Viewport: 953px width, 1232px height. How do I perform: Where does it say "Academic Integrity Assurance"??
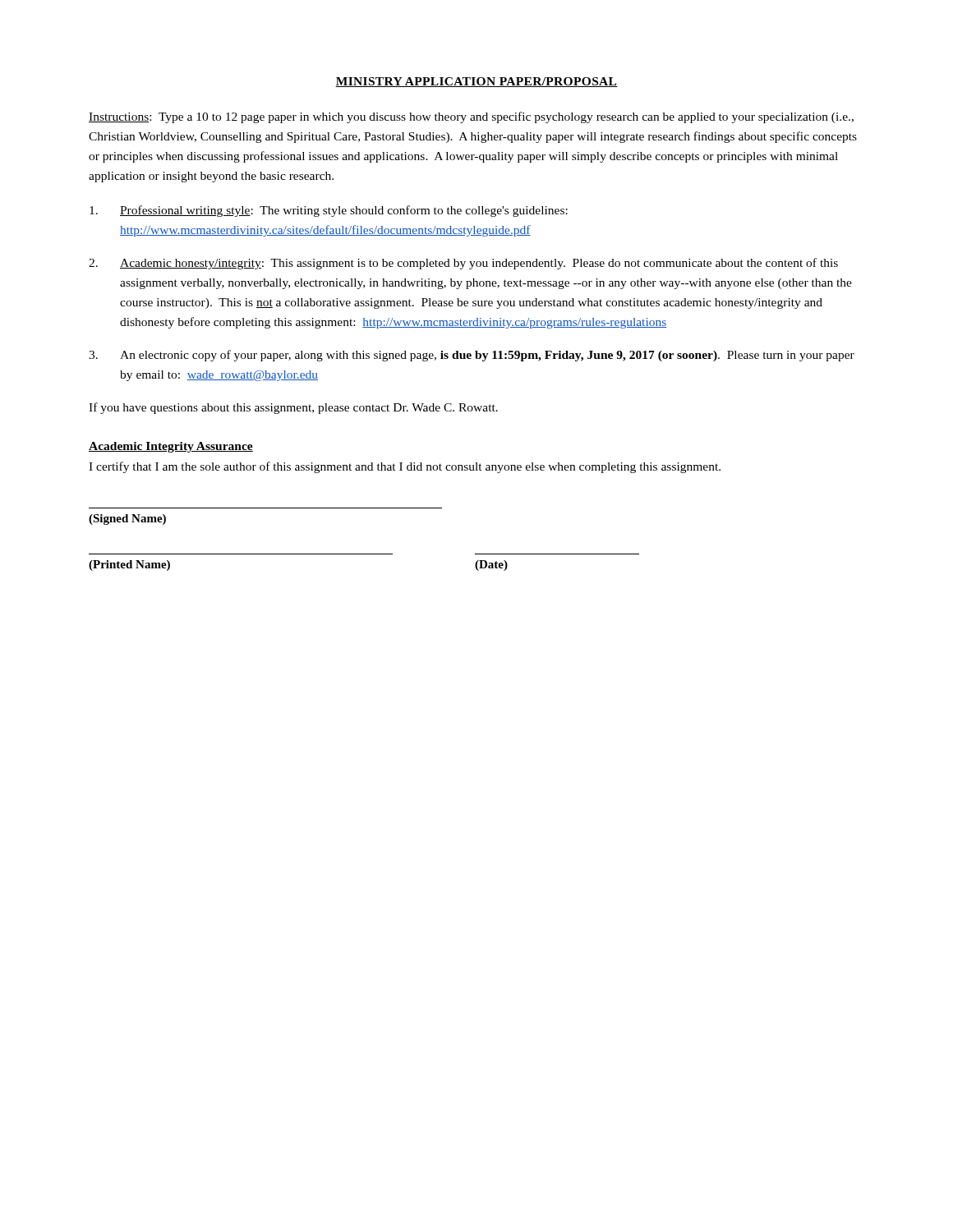pos(171,446)
